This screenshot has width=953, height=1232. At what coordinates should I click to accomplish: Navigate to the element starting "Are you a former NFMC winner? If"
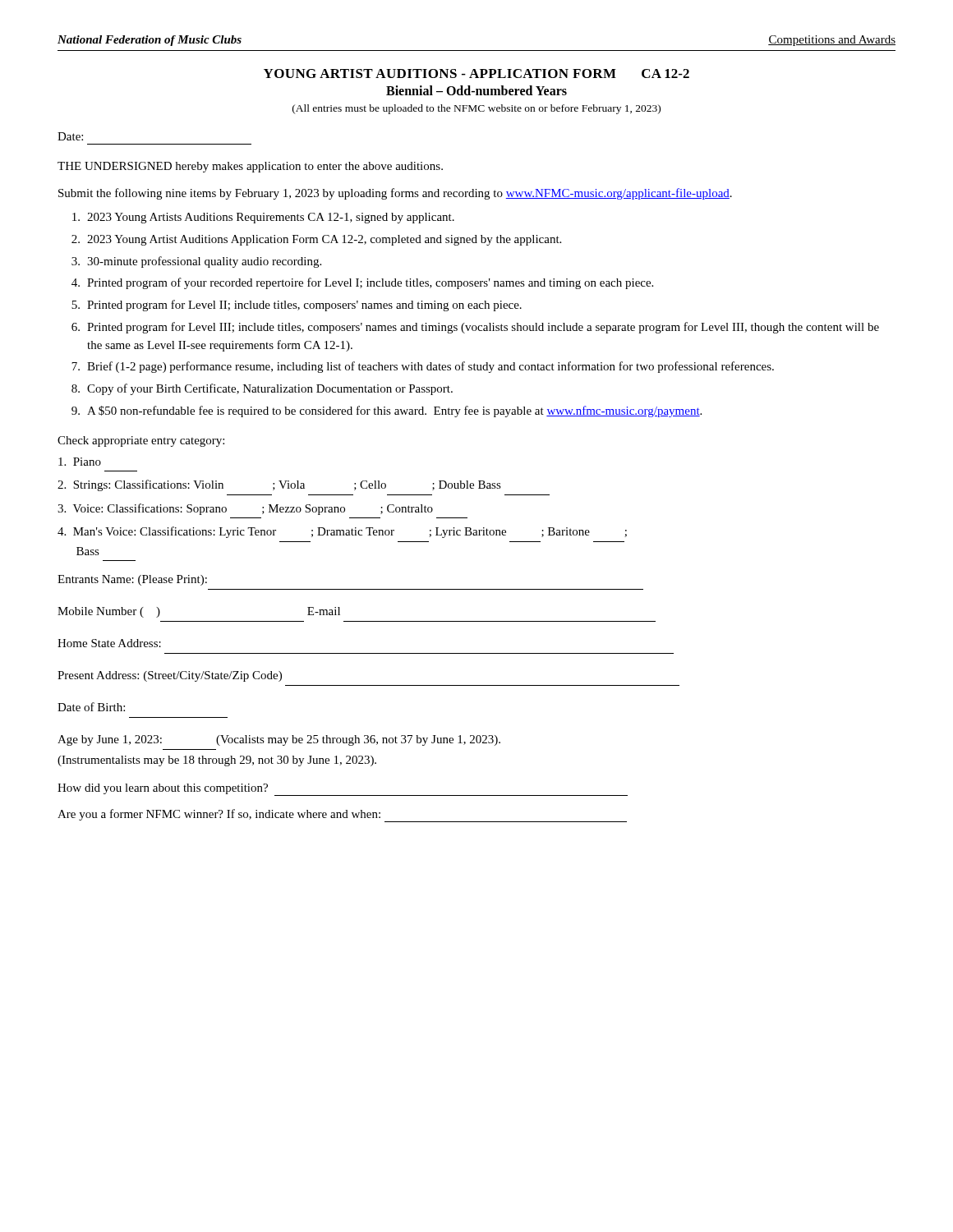point(342,815)
